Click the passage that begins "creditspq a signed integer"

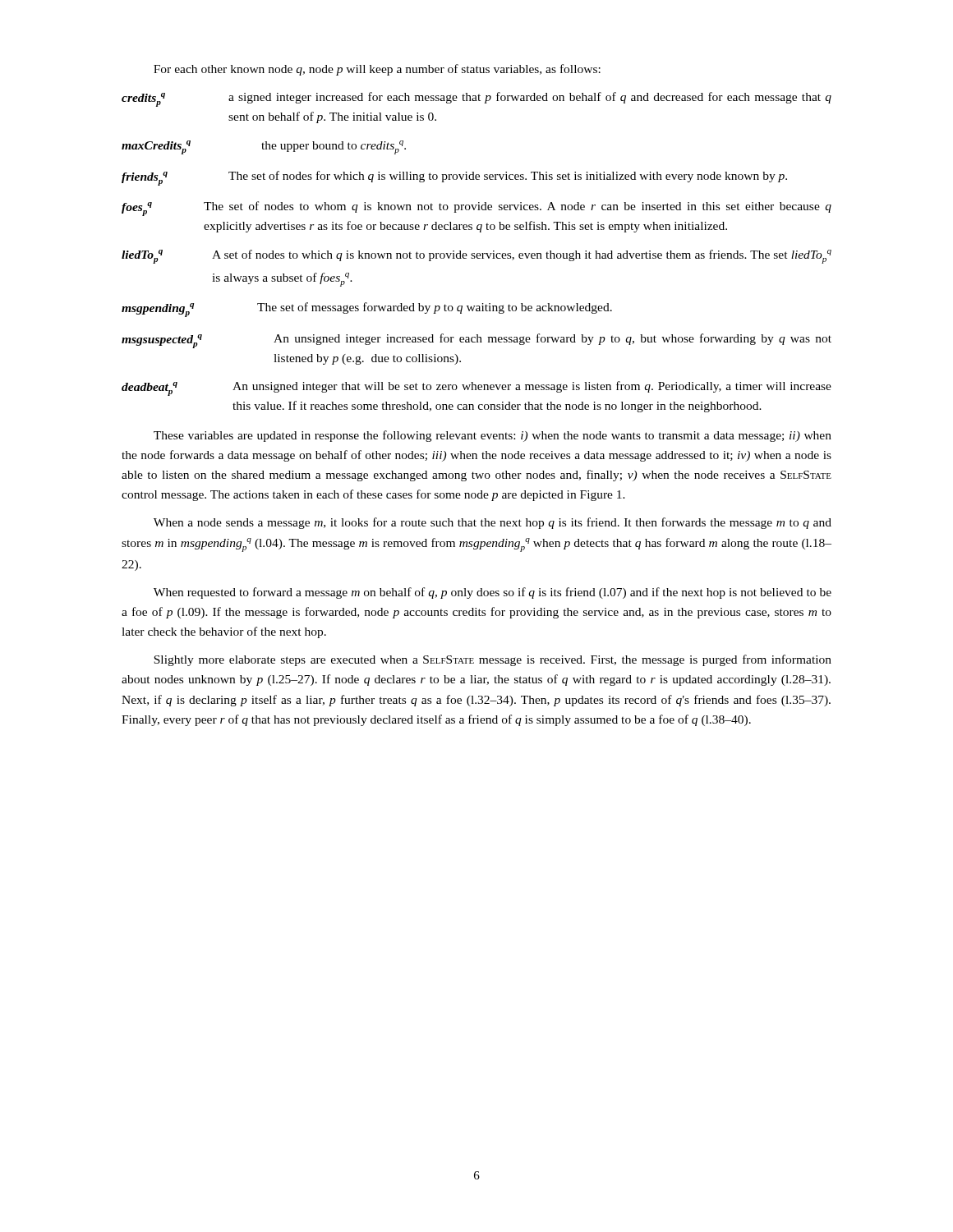(476, 107)
